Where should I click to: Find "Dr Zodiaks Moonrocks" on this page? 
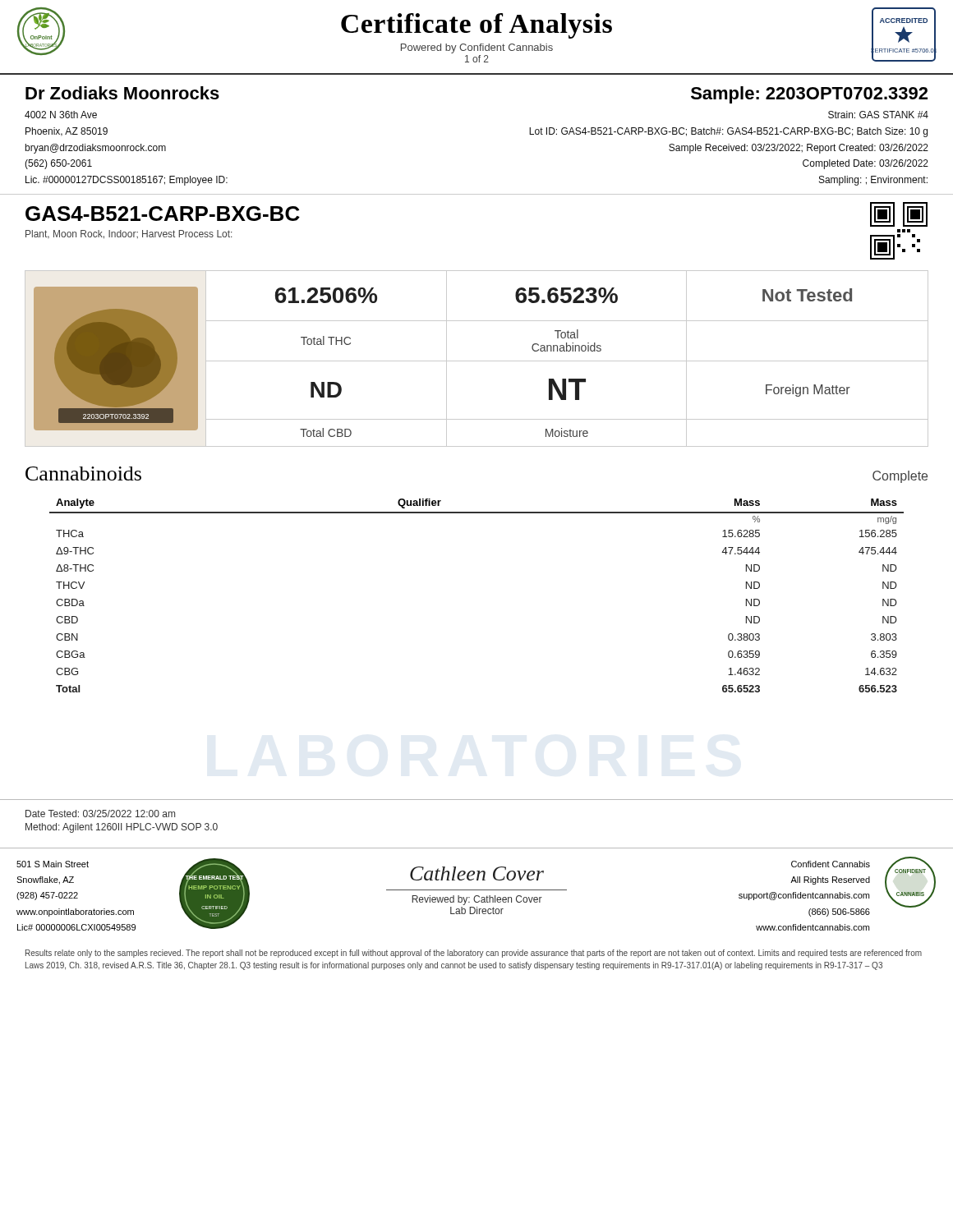pyautogui.click(x=122, y=93)
